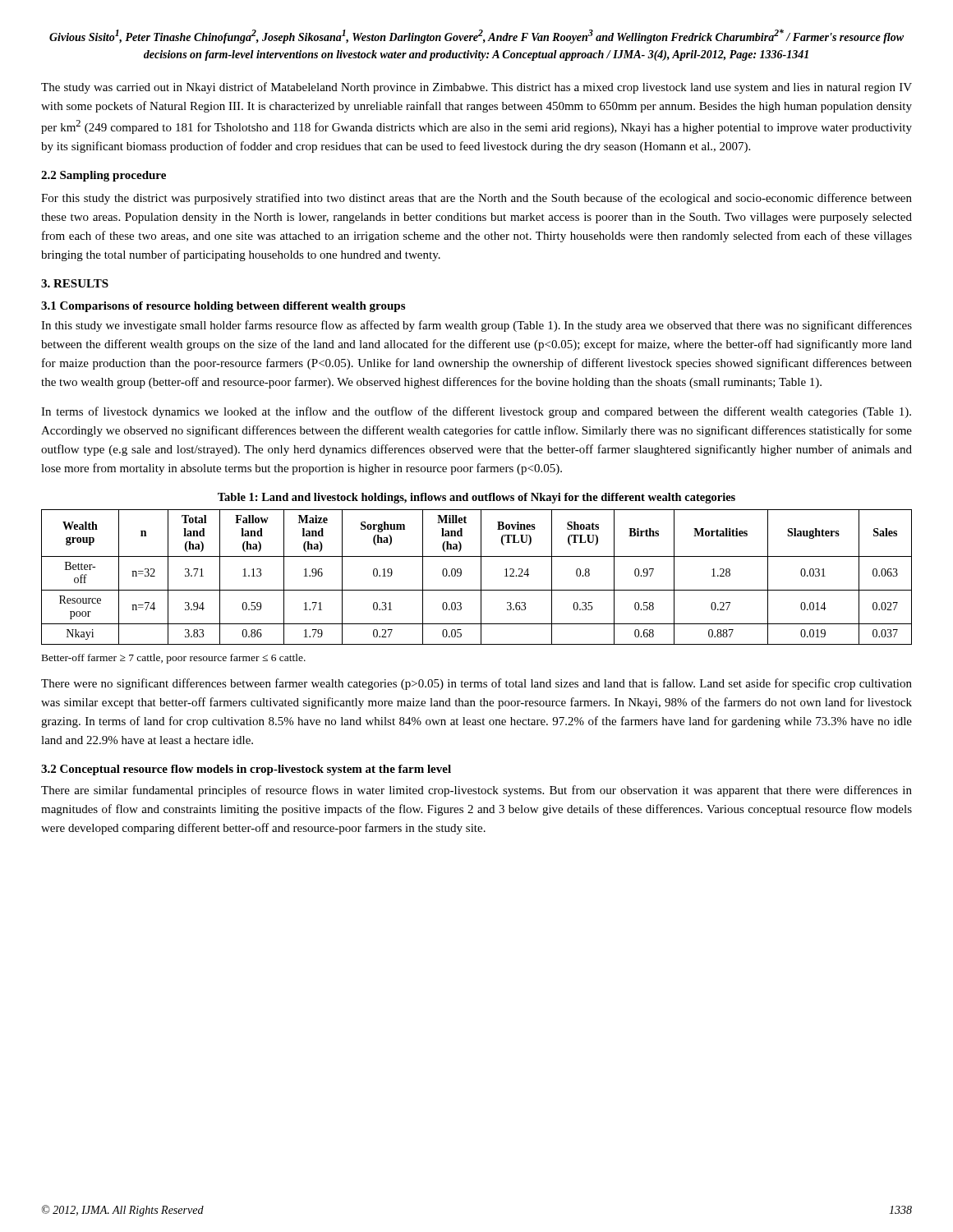This screenshot has width=953, height=1232.
Task: Find "3. RESULTS" on this page
Action: [75, 283]
